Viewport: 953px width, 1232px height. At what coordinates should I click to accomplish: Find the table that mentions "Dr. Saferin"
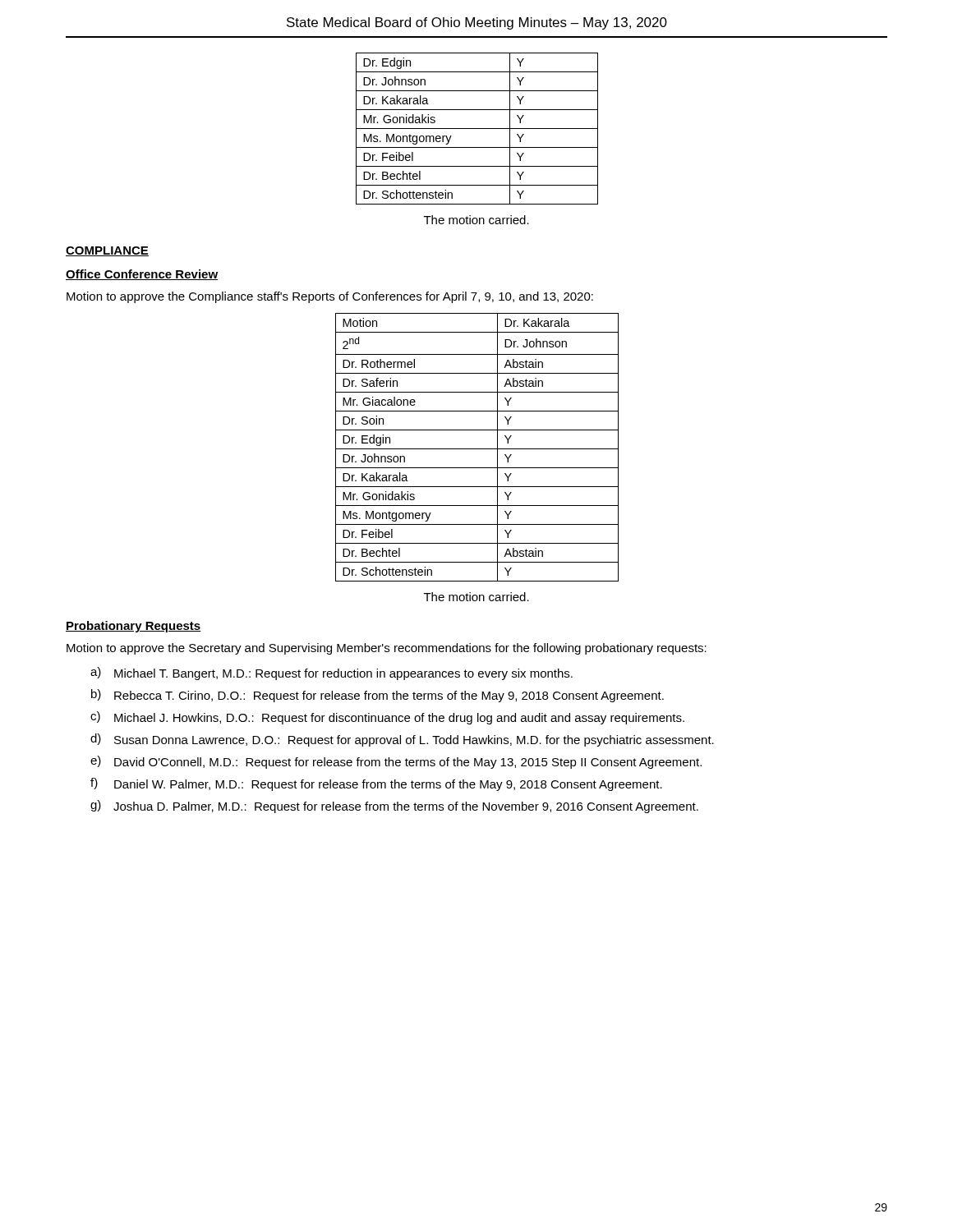(x=476, y=447)
